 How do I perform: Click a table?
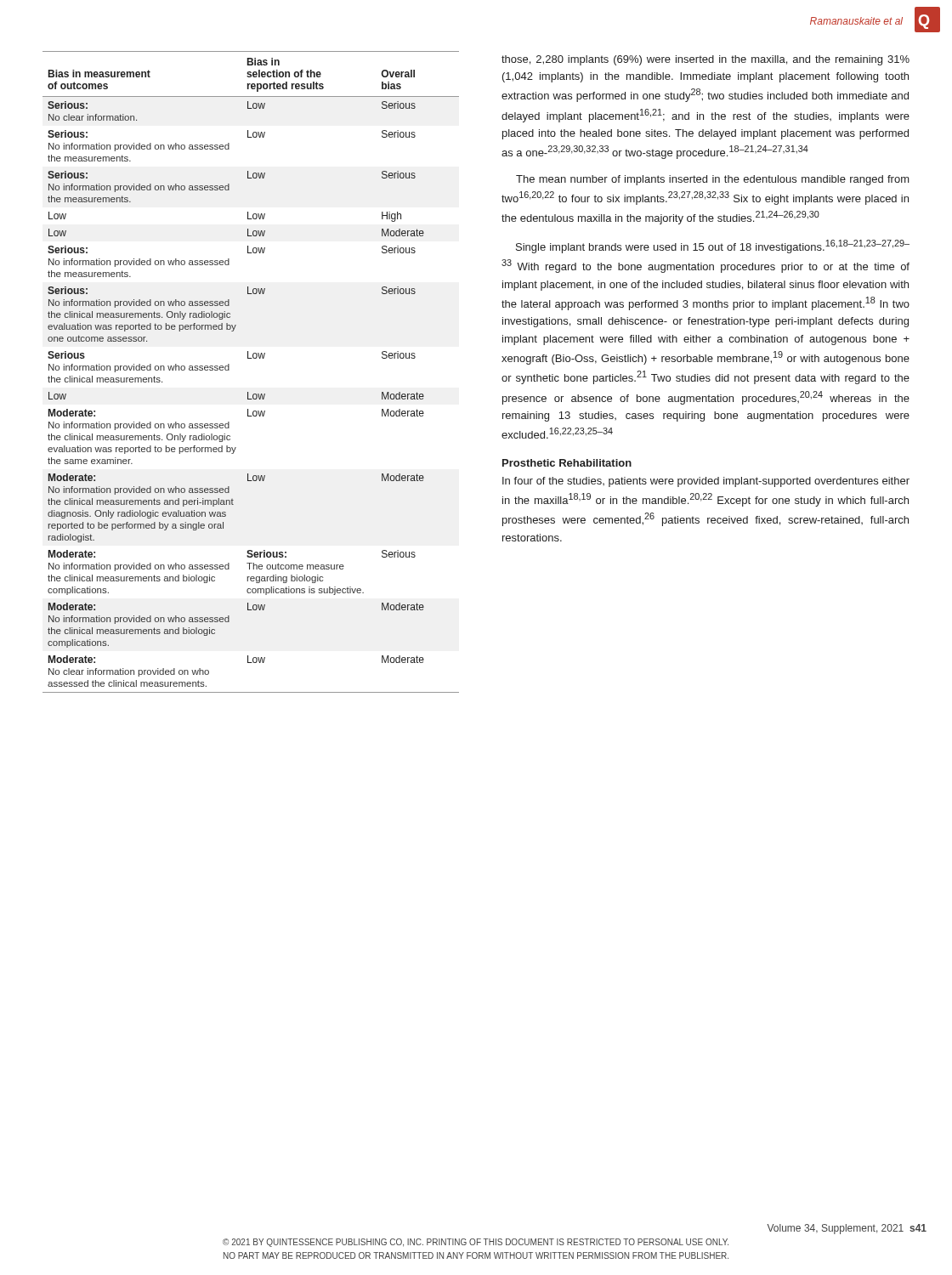(x=251, y=372)
